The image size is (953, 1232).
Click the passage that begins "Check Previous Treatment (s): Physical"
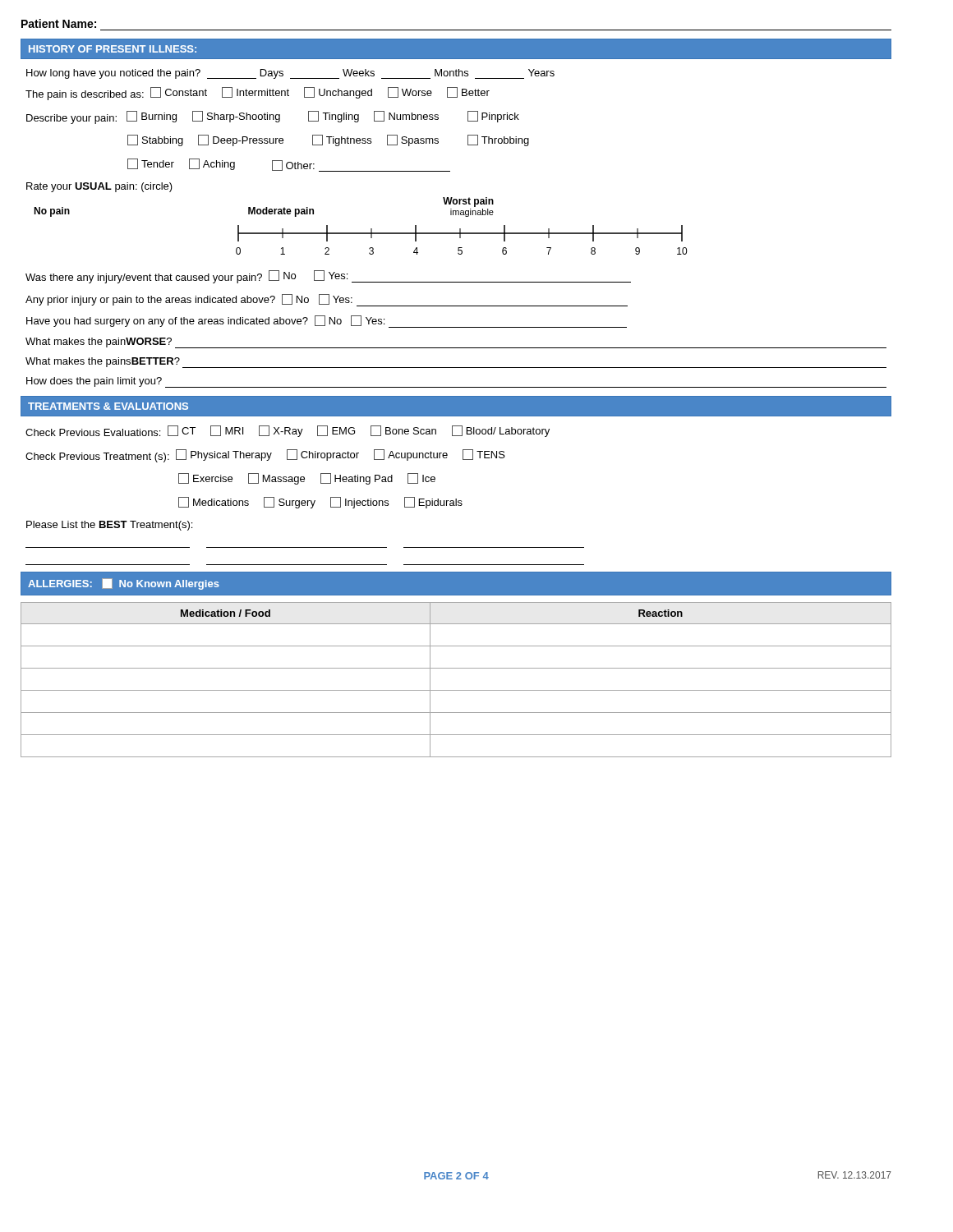[x=265, y=456]
